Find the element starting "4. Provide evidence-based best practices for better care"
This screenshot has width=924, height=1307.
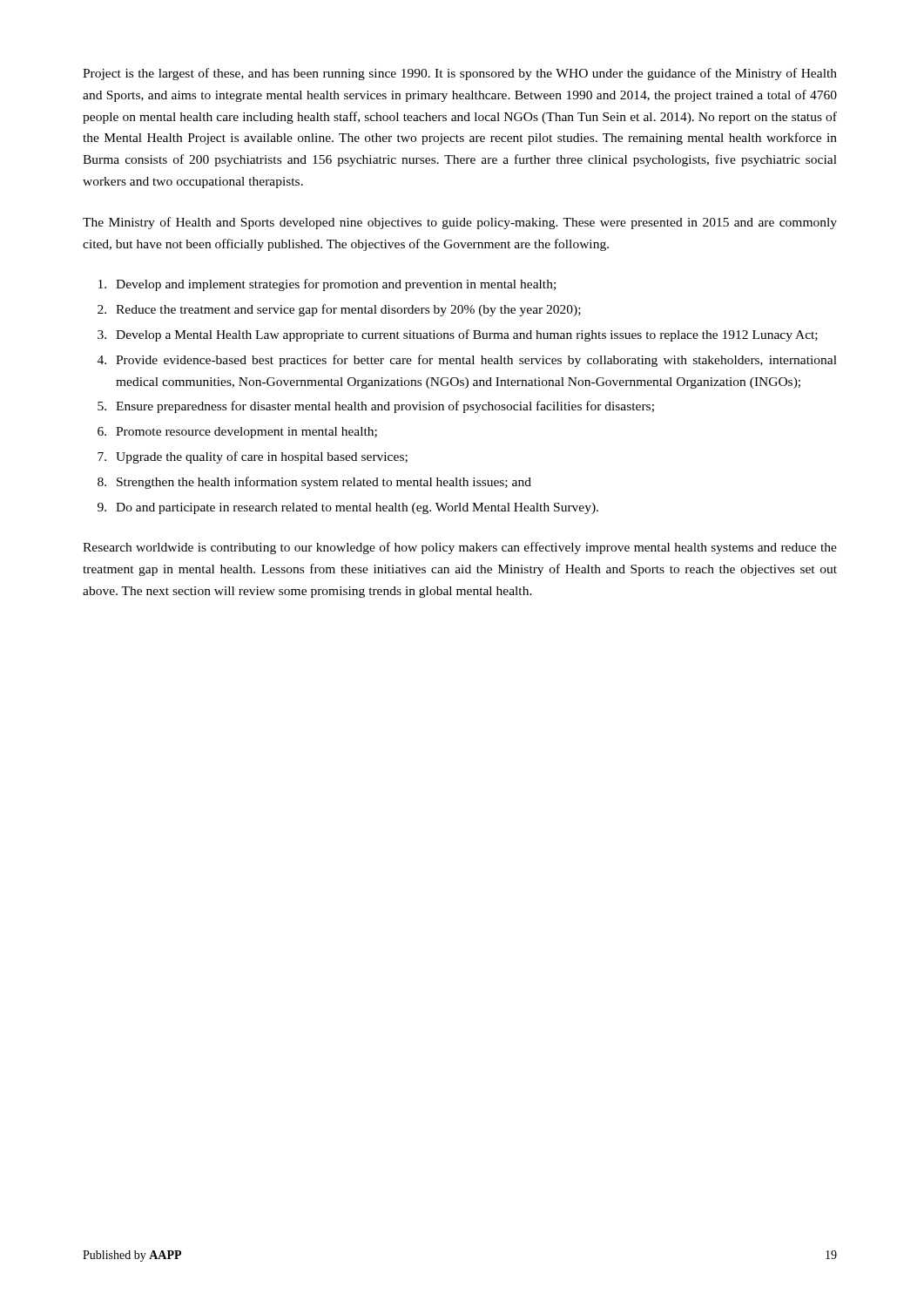pyautogui.click(x=460, y=371)
